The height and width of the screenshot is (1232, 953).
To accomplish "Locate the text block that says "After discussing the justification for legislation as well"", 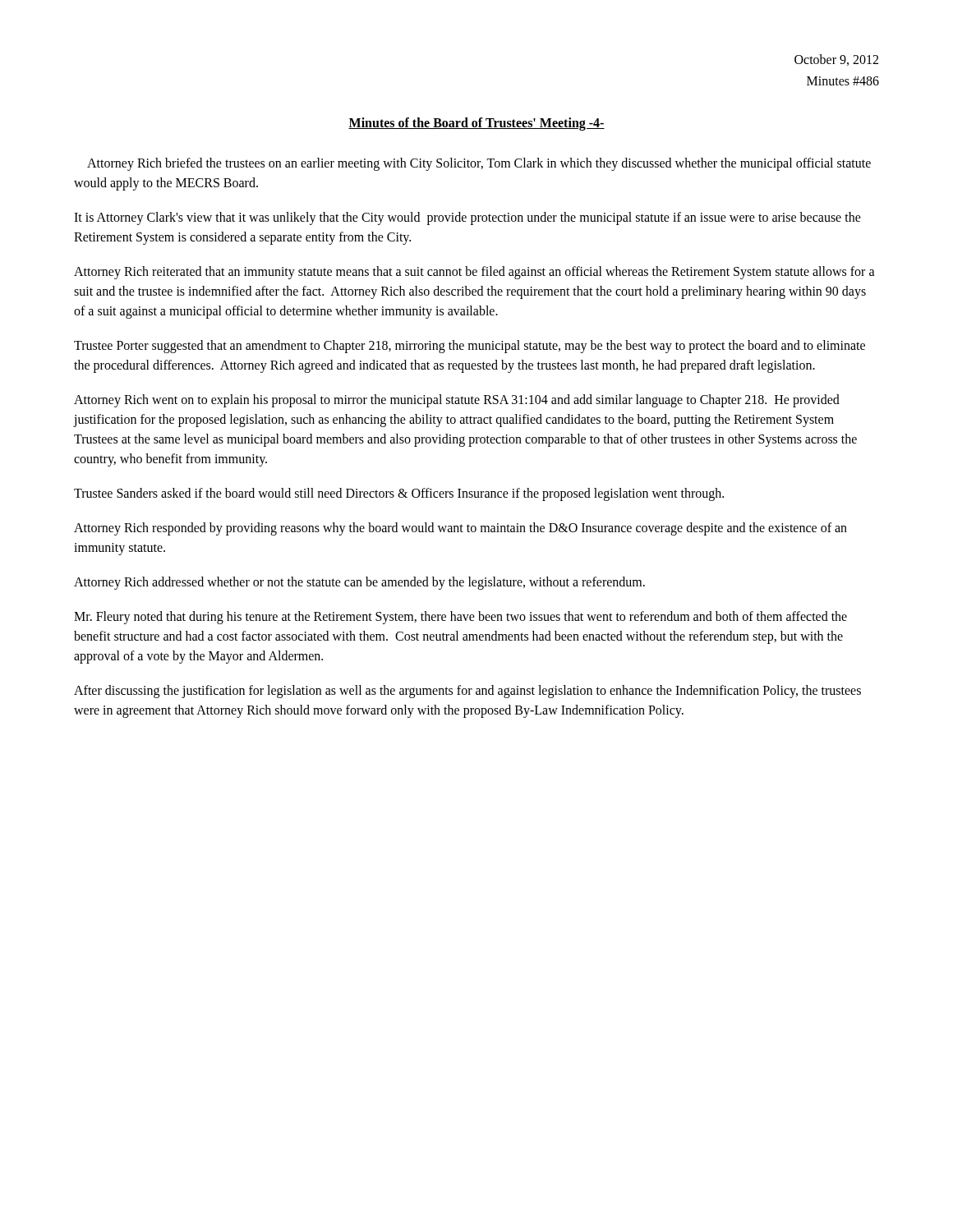I will (468, 700).
